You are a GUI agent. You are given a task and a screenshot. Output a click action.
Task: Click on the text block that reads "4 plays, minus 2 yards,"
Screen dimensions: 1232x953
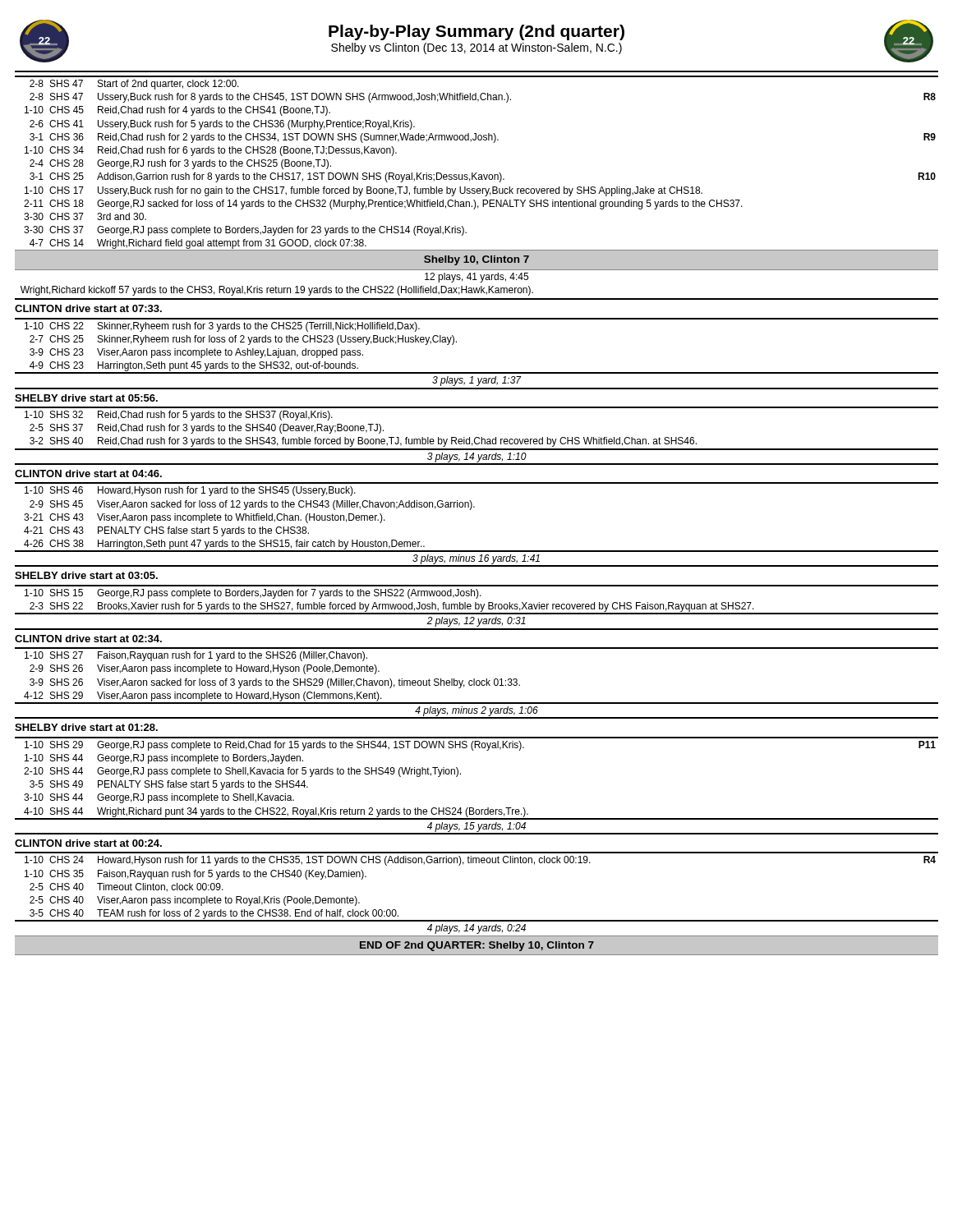pos(476,710)
